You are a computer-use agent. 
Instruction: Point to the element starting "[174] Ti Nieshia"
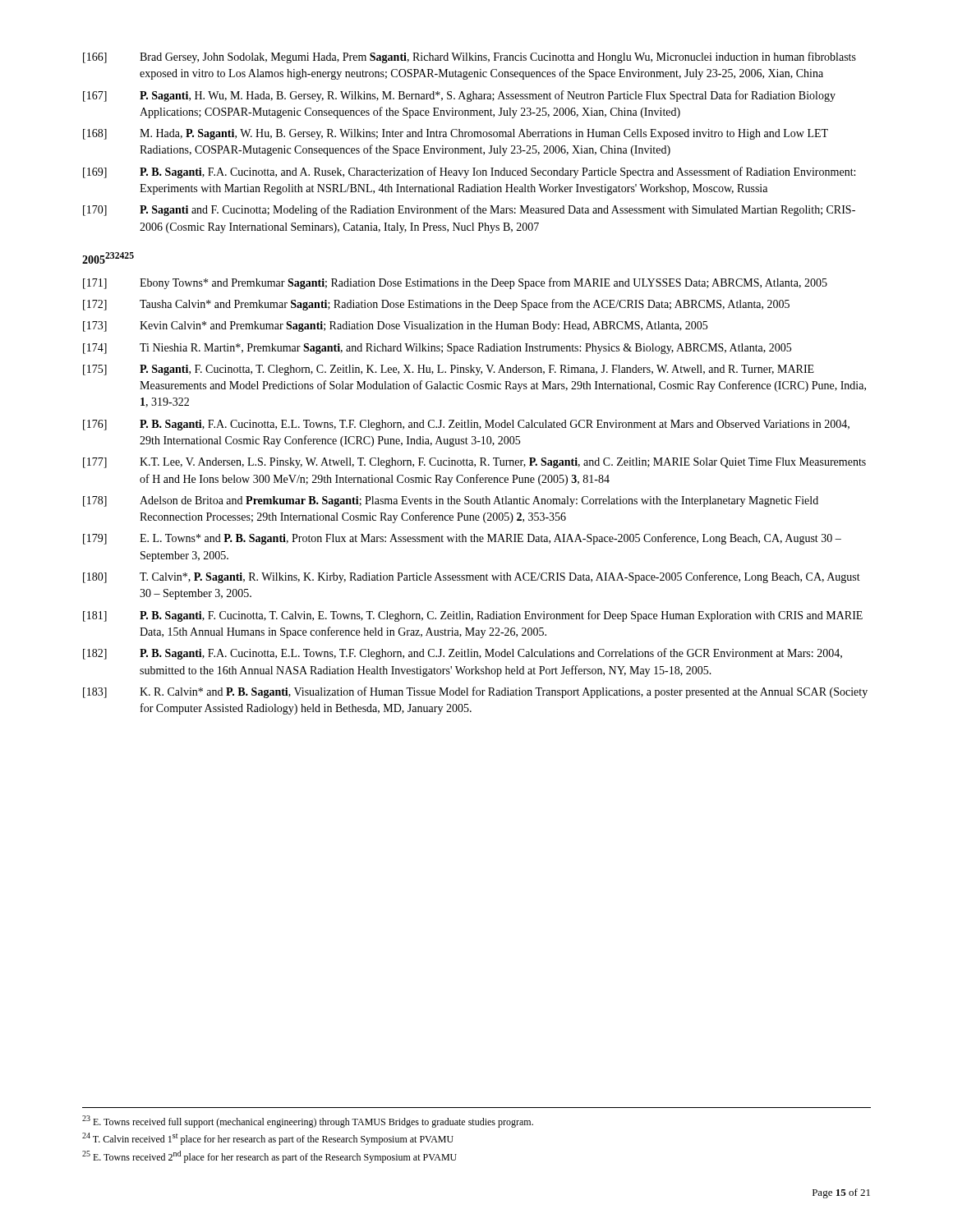pyautogui.click(x=476, y=348)
